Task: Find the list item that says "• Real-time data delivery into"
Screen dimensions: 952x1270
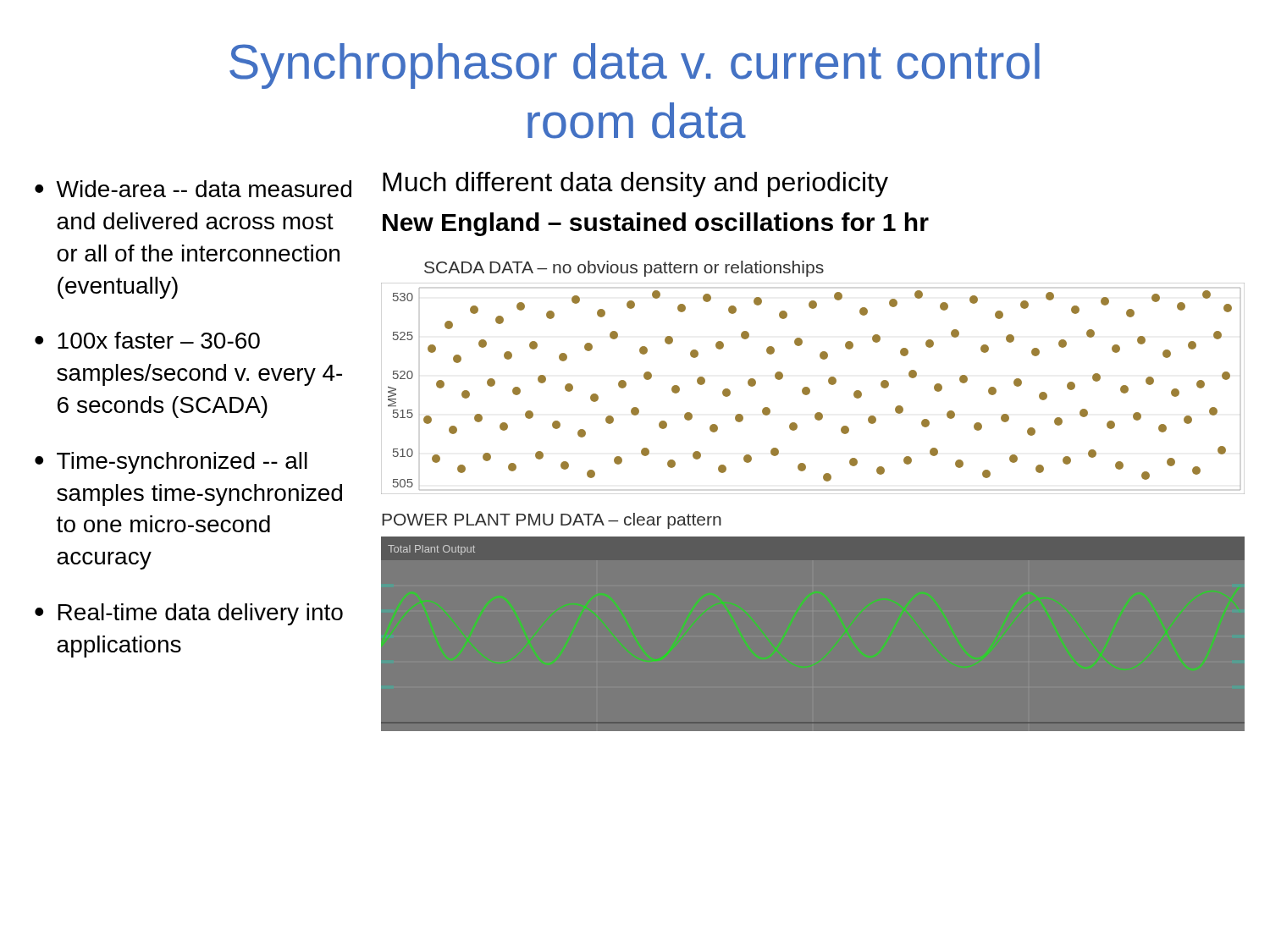Action: pos(195,629)
